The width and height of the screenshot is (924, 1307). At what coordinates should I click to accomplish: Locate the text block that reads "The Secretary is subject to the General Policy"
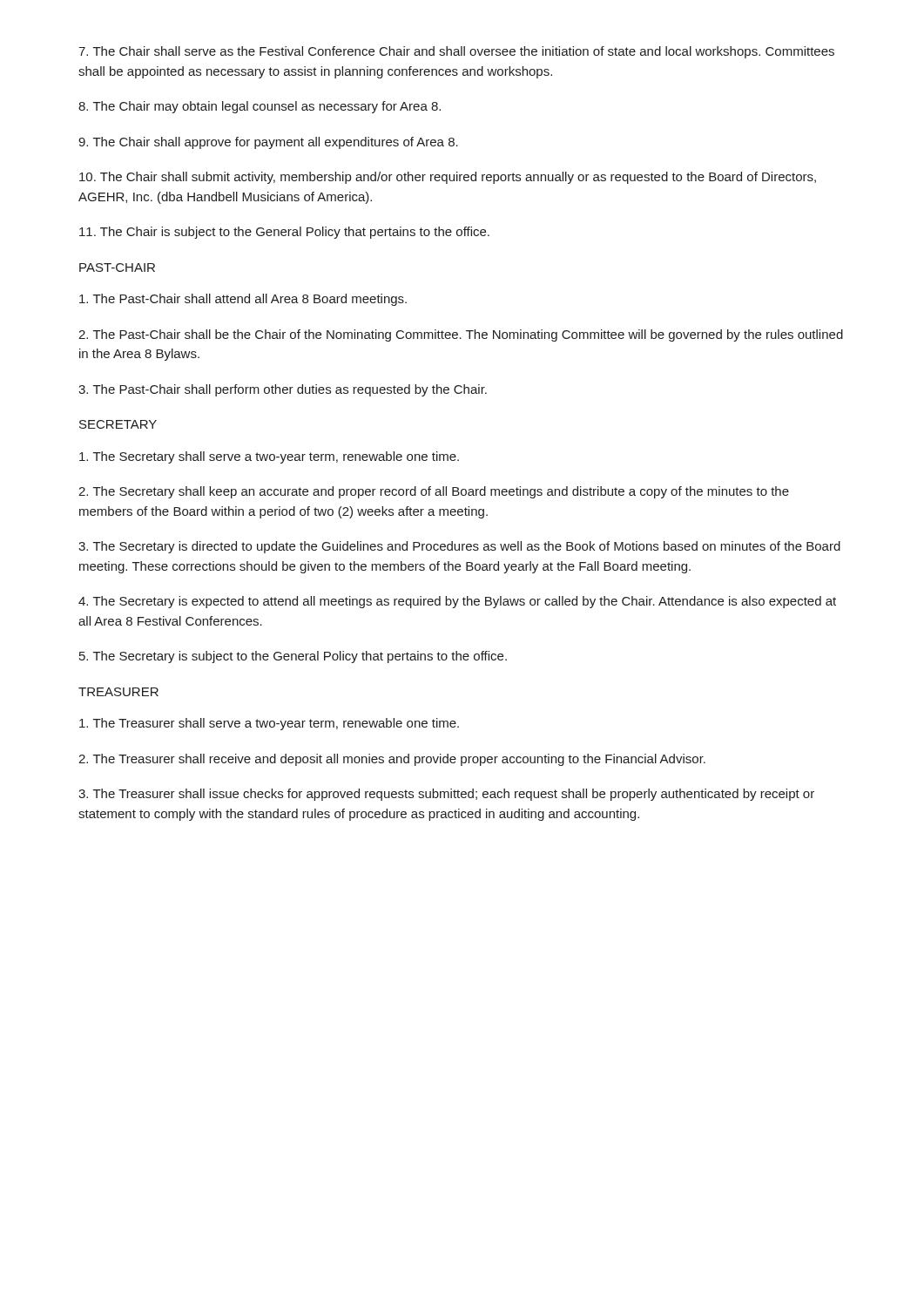(293, 656)
